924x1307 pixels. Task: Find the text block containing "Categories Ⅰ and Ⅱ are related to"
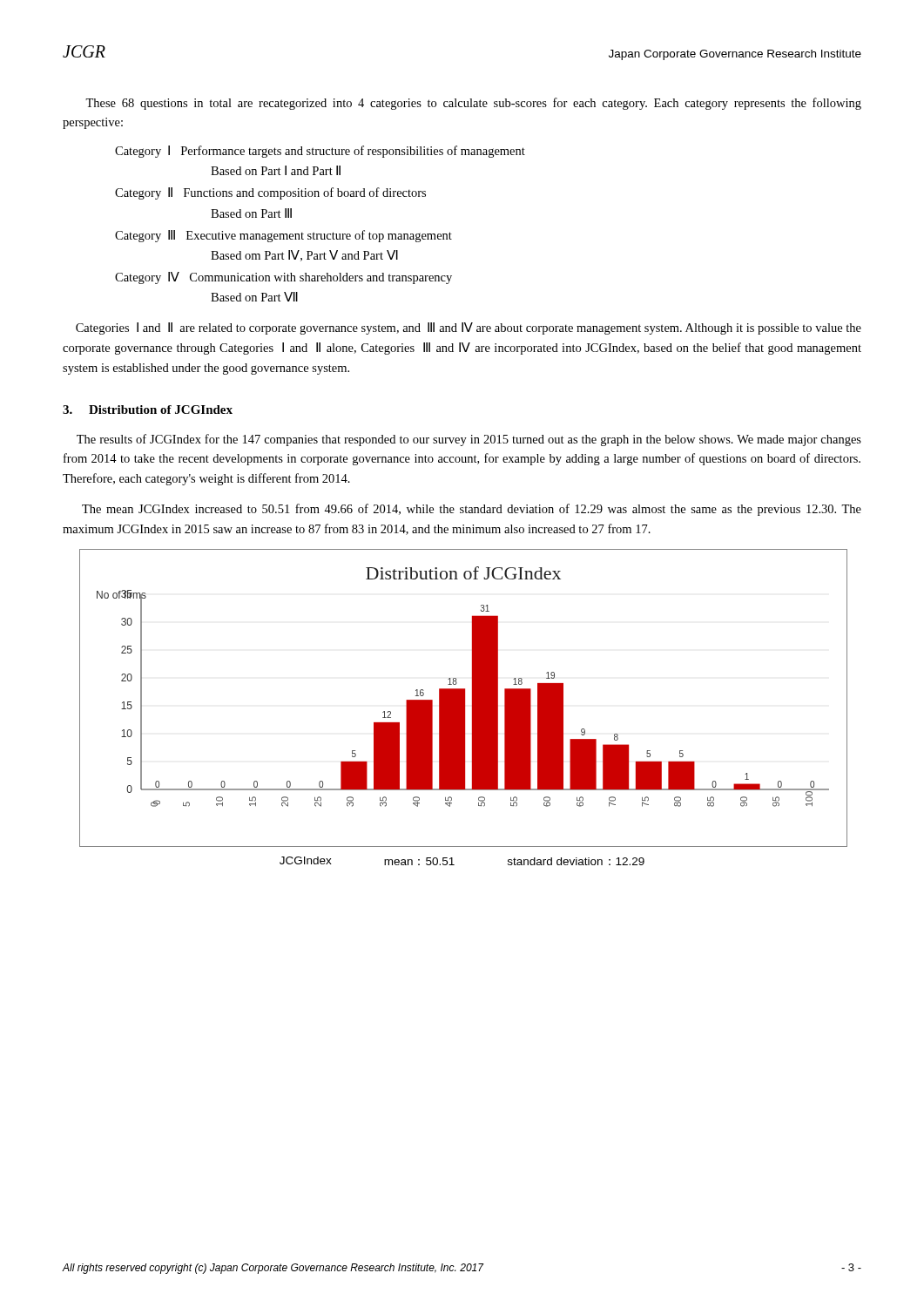(462, 348)
